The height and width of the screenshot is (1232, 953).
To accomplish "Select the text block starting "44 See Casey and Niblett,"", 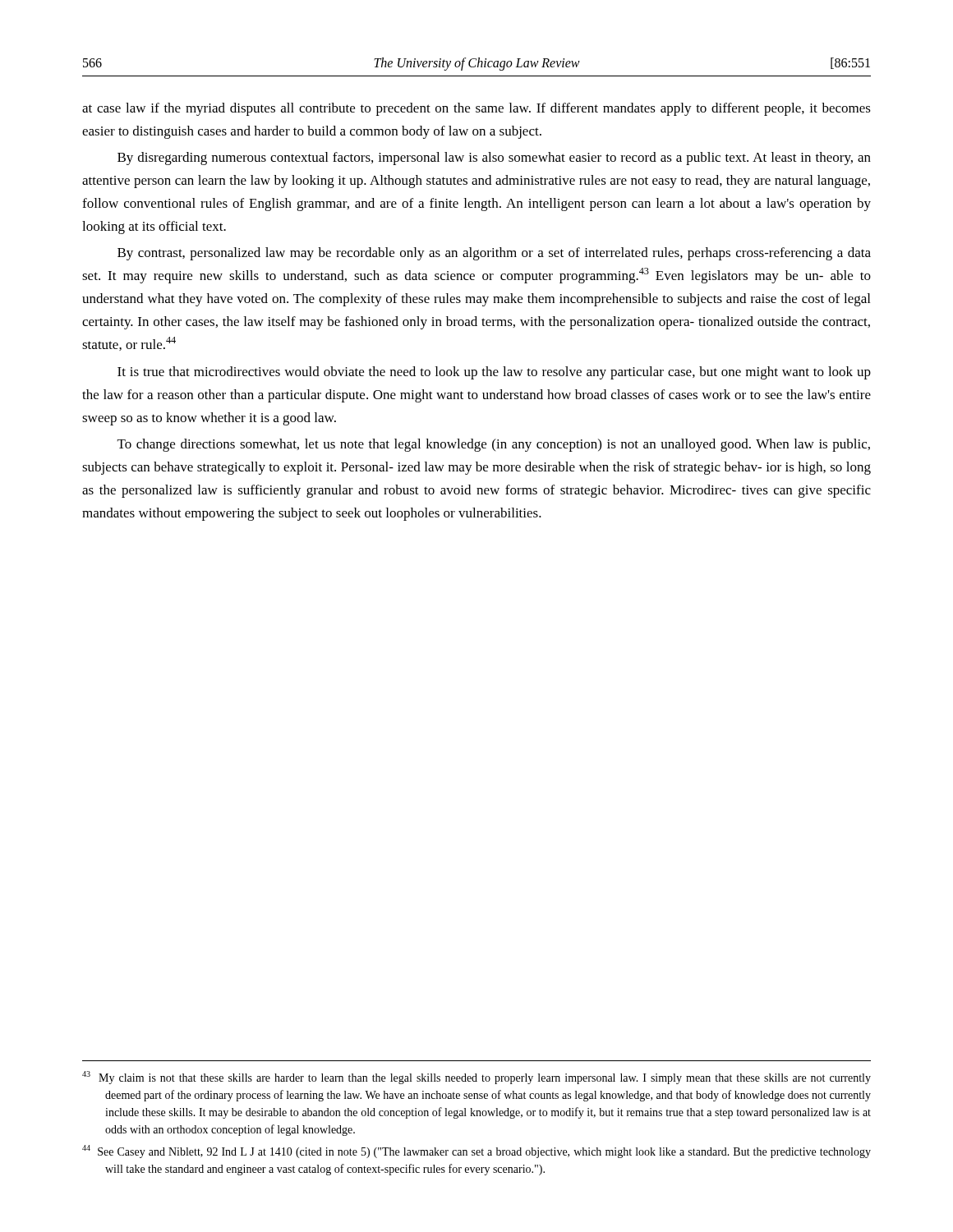I will pyautogui.click(x=476, y=1159).
